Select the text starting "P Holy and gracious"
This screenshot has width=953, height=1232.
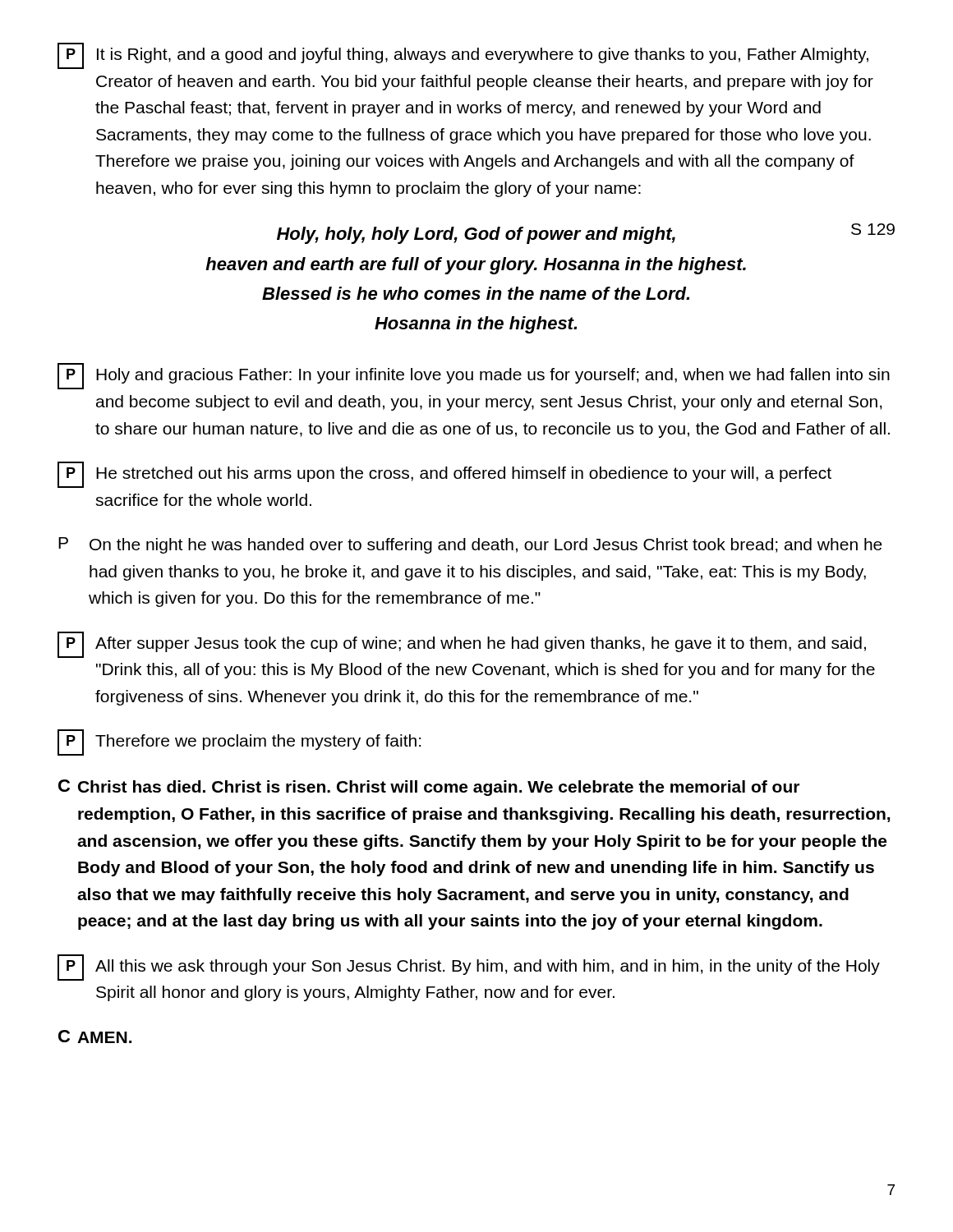pyautogui.click(x=476, y=402)
